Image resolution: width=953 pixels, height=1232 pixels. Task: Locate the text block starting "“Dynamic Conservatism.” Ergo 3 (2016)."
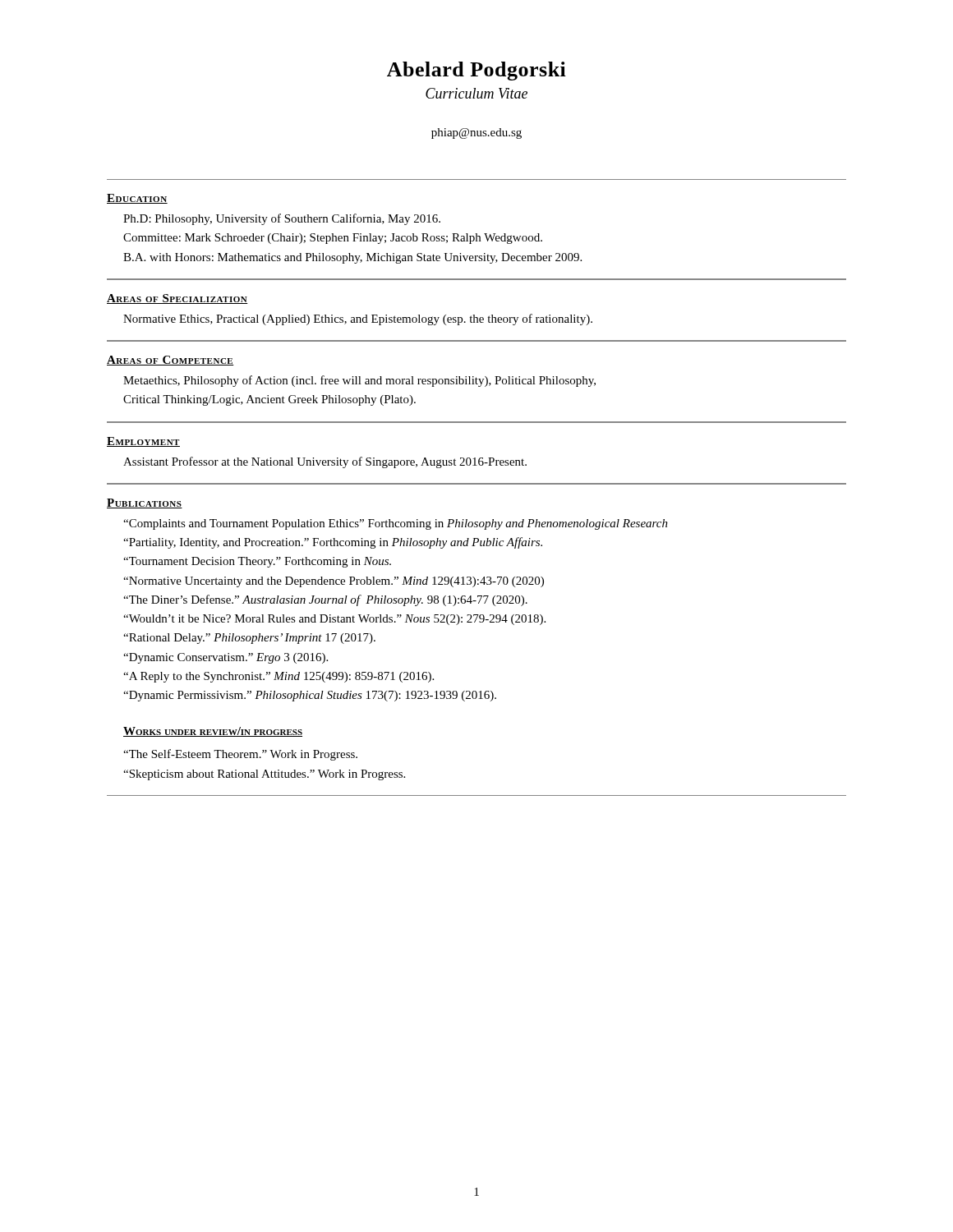(226, 658)
